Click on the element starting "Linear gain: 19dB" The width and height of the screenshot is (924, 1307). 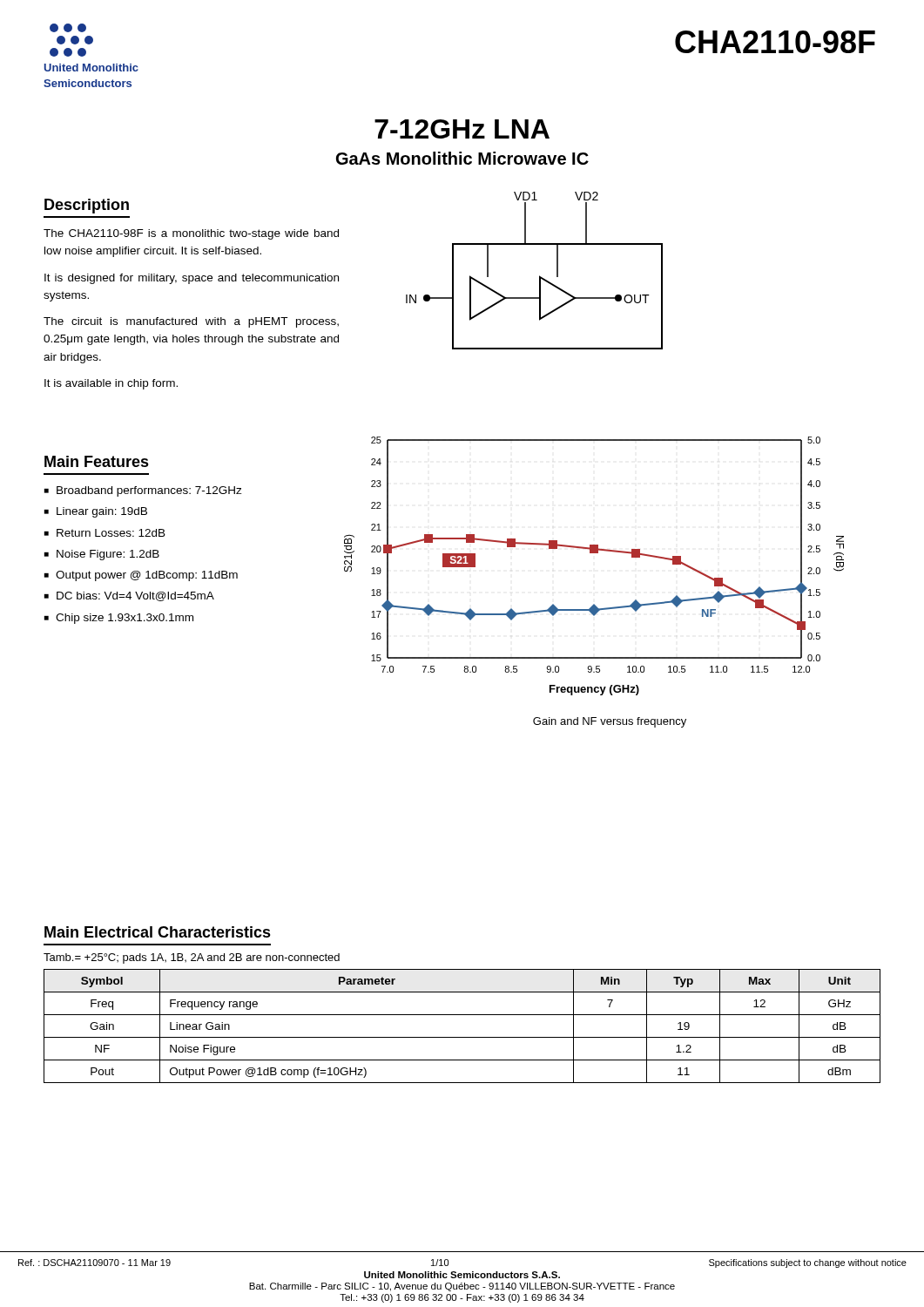tap(102, 511)
